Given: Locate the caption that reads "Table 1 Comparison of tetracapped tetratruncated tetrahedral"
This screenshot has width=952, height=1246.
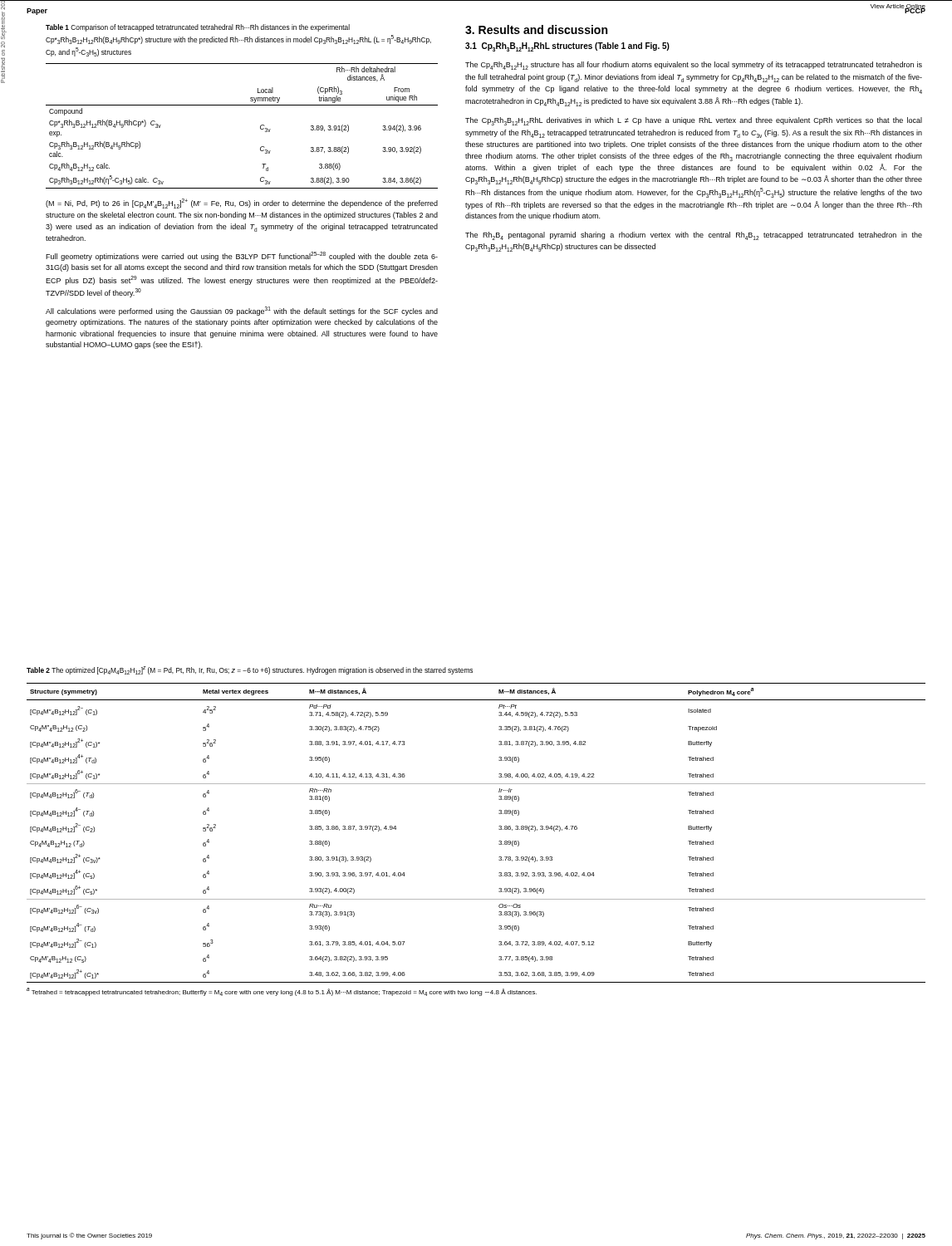Looking at the screenshot, I should (x=239, y=41).
